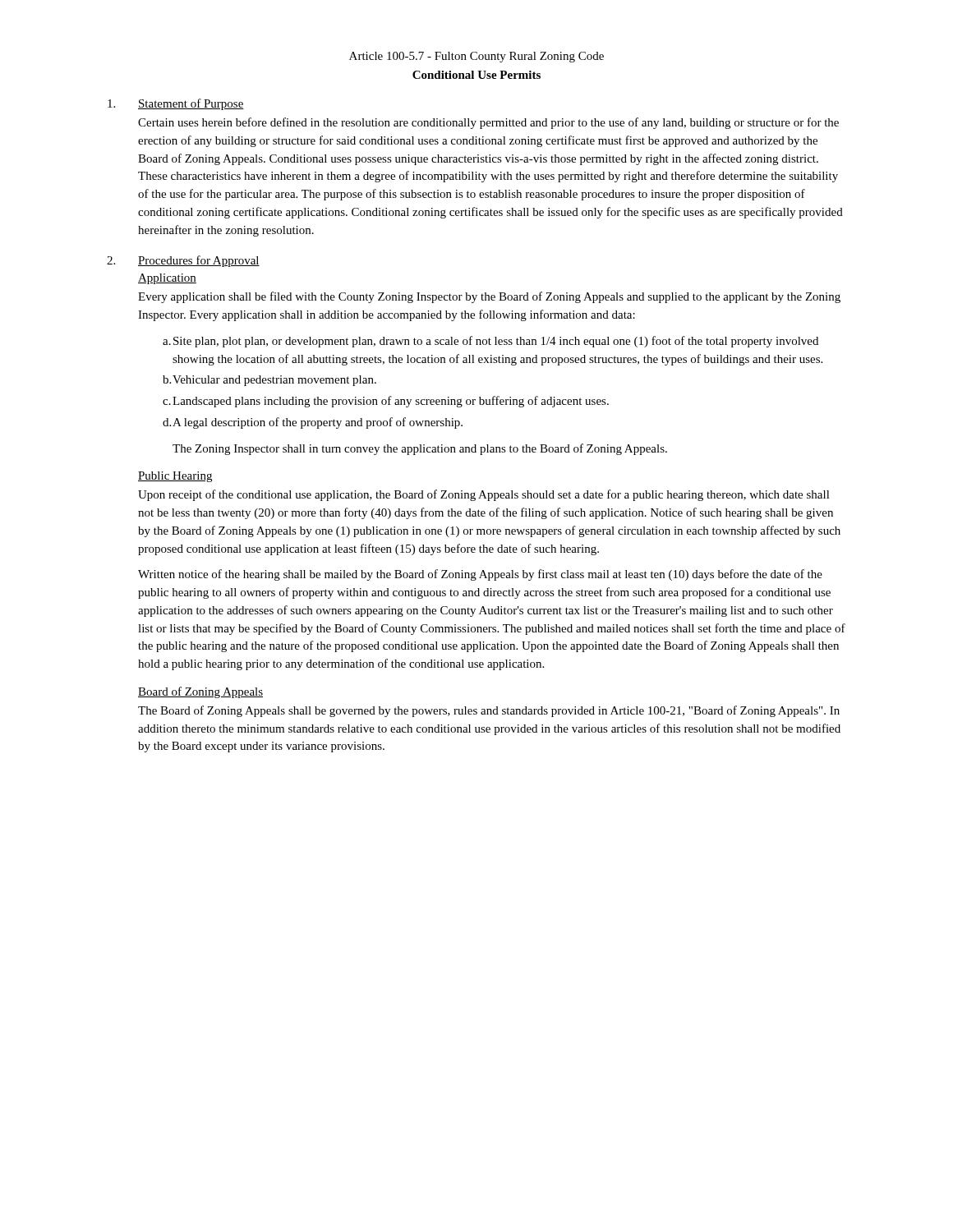Click on the text starting "Public Hearing"
The image size is (953, 1232).
(x=175, y=476)
